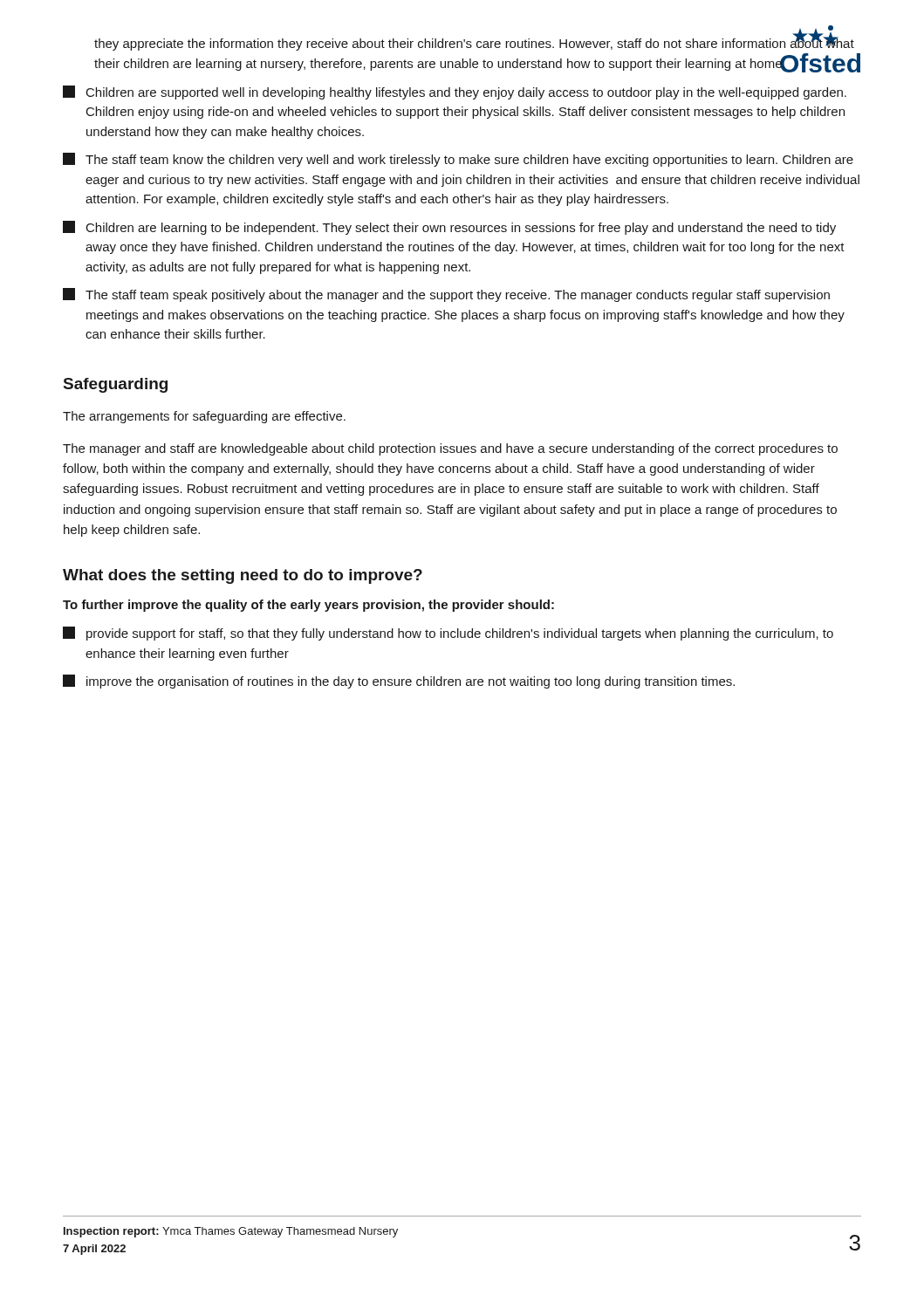Select the region starting "The manager and staff are knowledgeable"

click(x=450, y=488)
